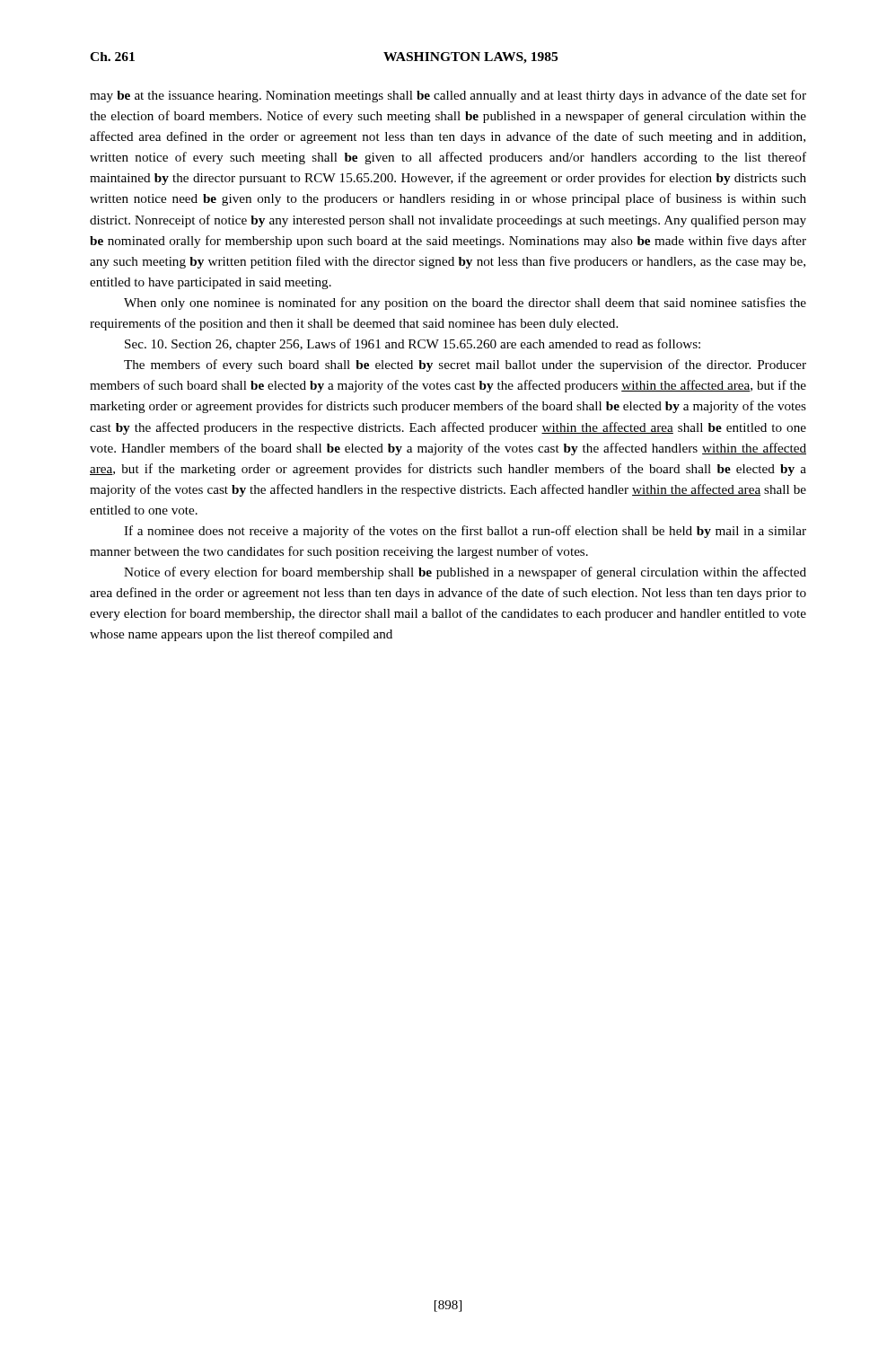This screenshot has height=1347, width=896.
Task: Click the passage that begins "Notice of every election for board membership shall"
Action: [448, 603]
